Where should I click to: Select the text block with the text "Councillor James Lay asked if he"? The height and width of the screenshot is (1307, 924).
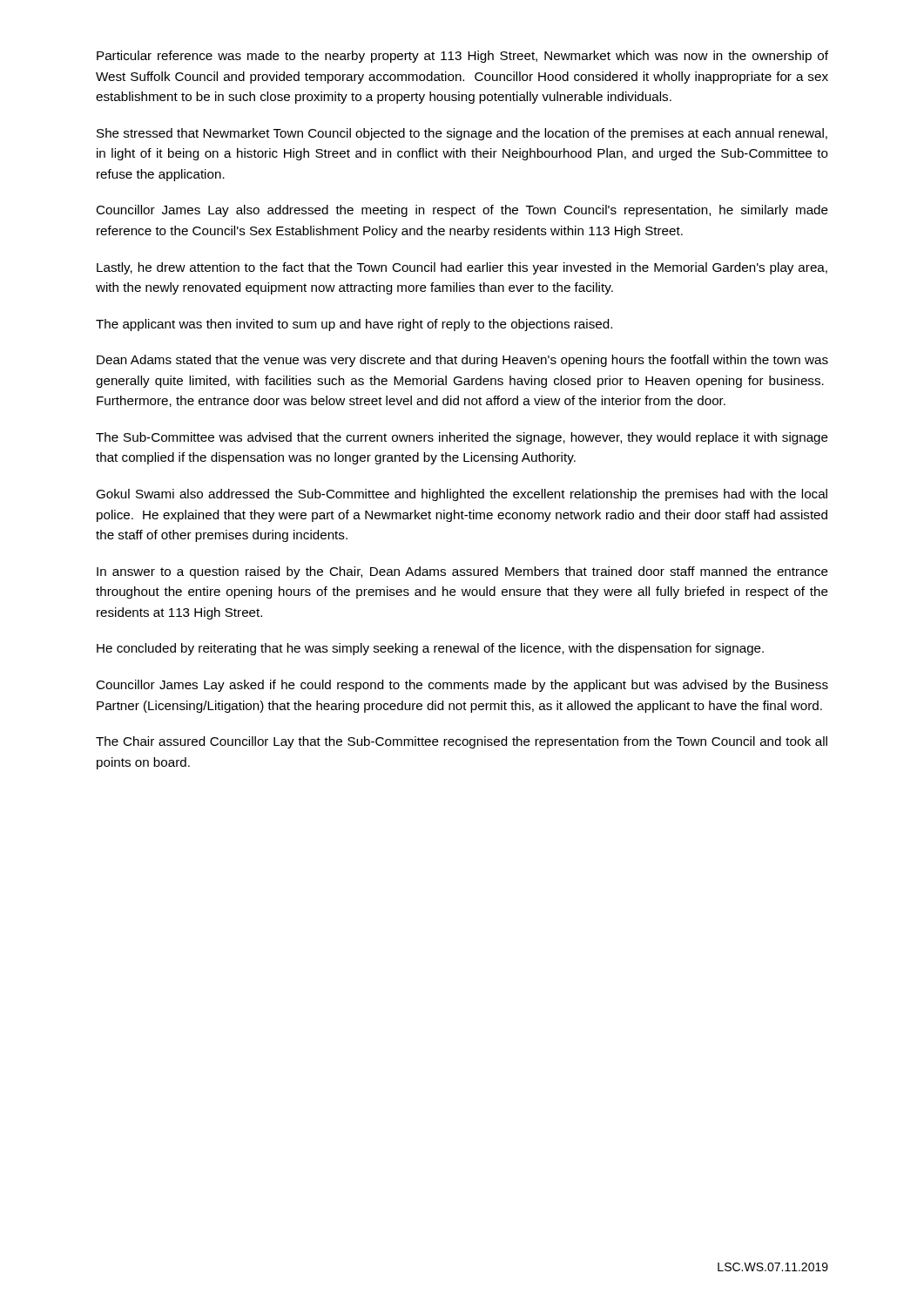[x=462, y=695]
